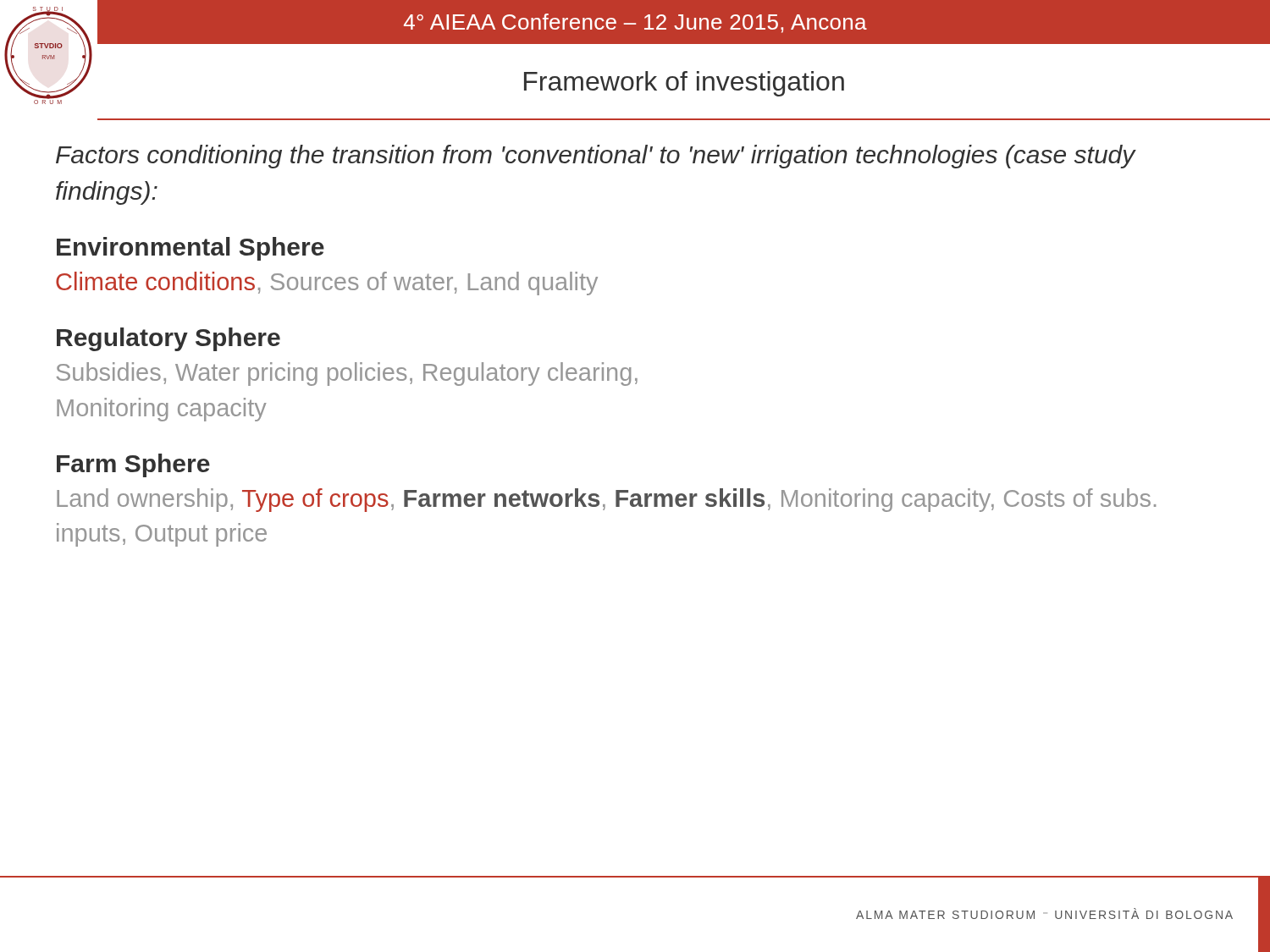Click where it says "Subsidies, Water pricing policies, Regulatory clearing,Monitoring capacity"
This screenshot has width=1270, height=952.
(x=347, y=390)
